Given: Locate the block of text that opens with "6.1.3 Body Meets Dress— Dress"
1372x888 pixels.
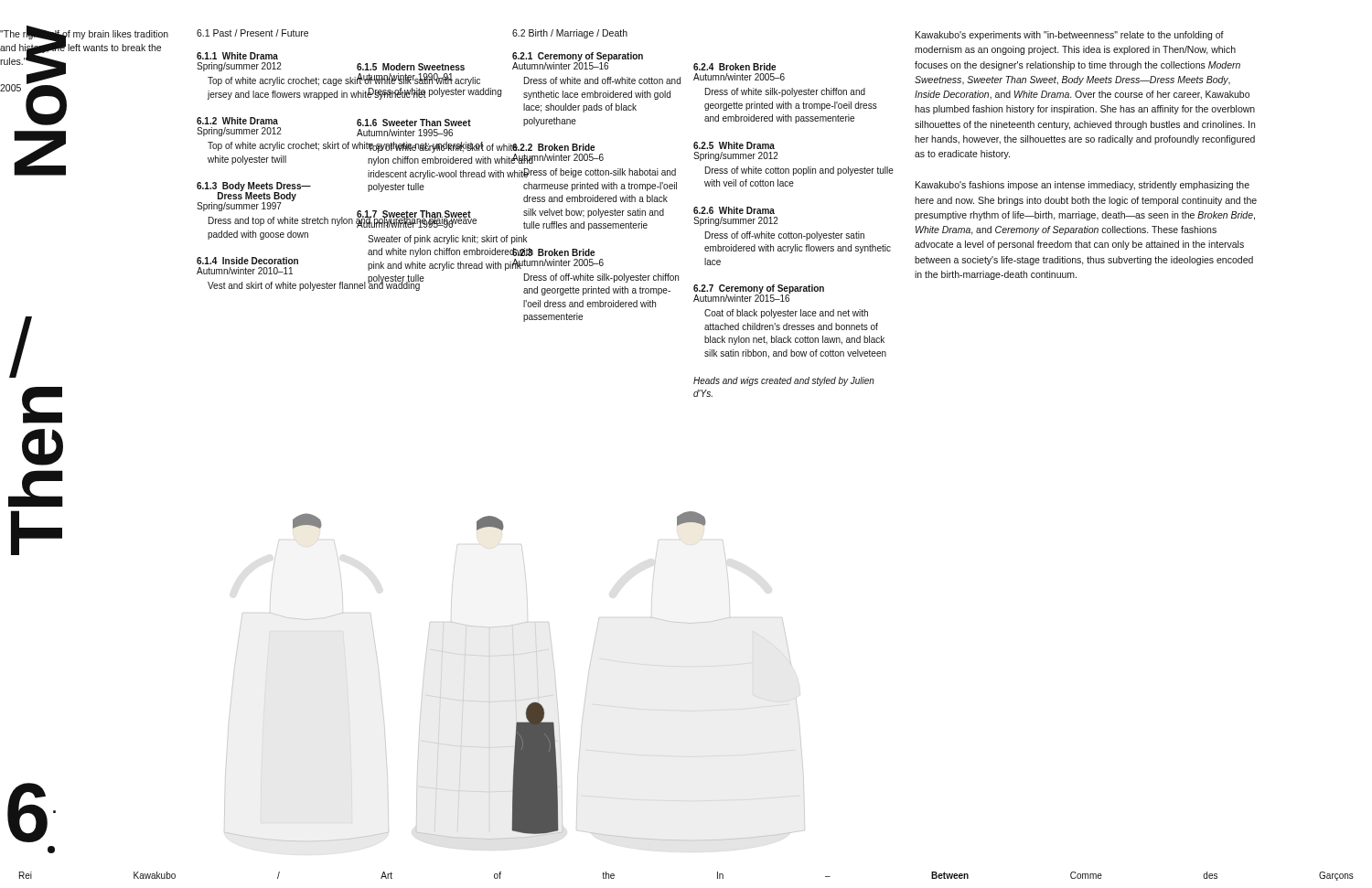Looking at the screenshot, I should pos(348,211).
